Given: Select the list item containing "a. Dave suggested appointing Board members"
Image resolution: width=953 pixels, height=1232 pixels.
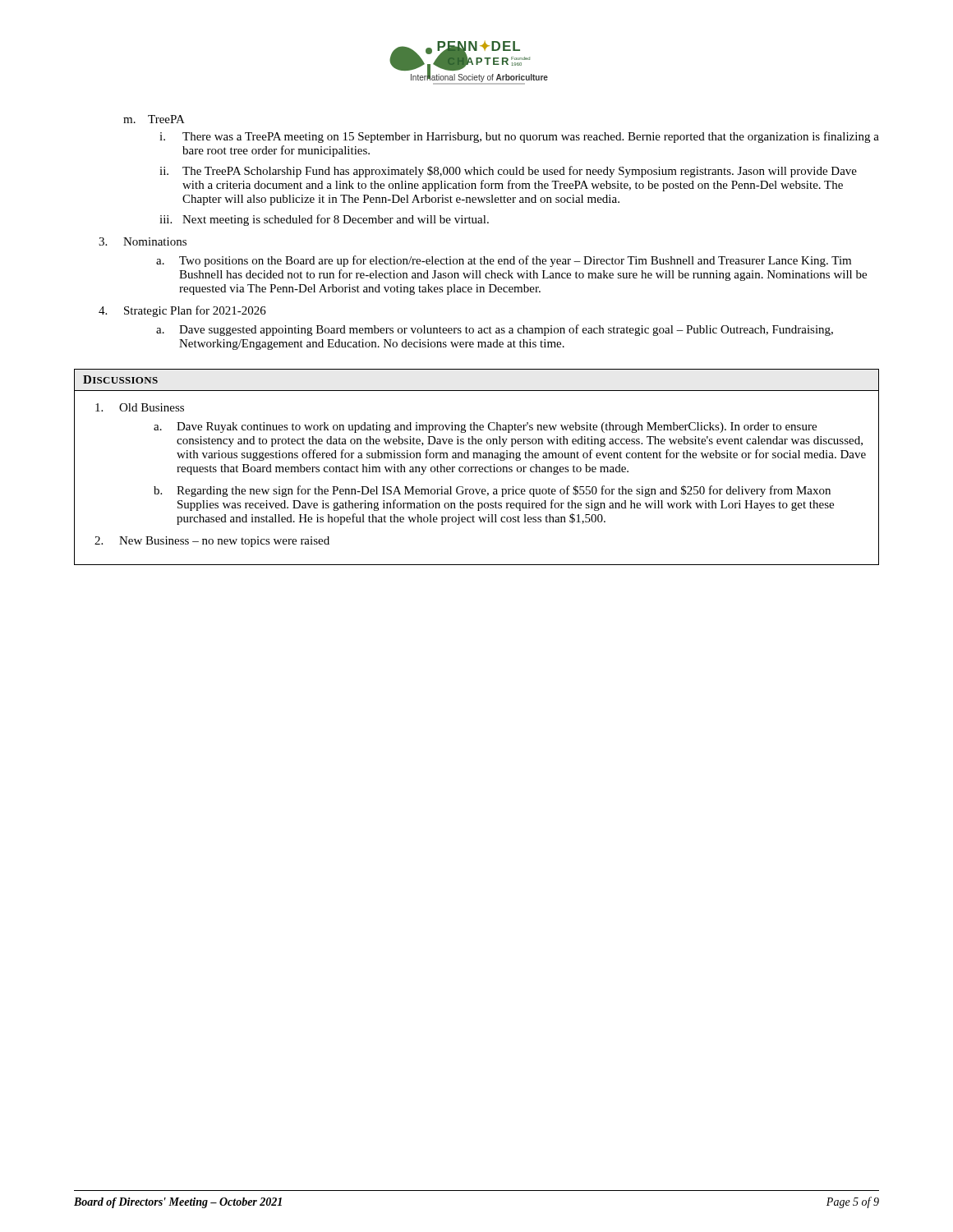Looking at the screenshot, I should click(x=518, y=337).
